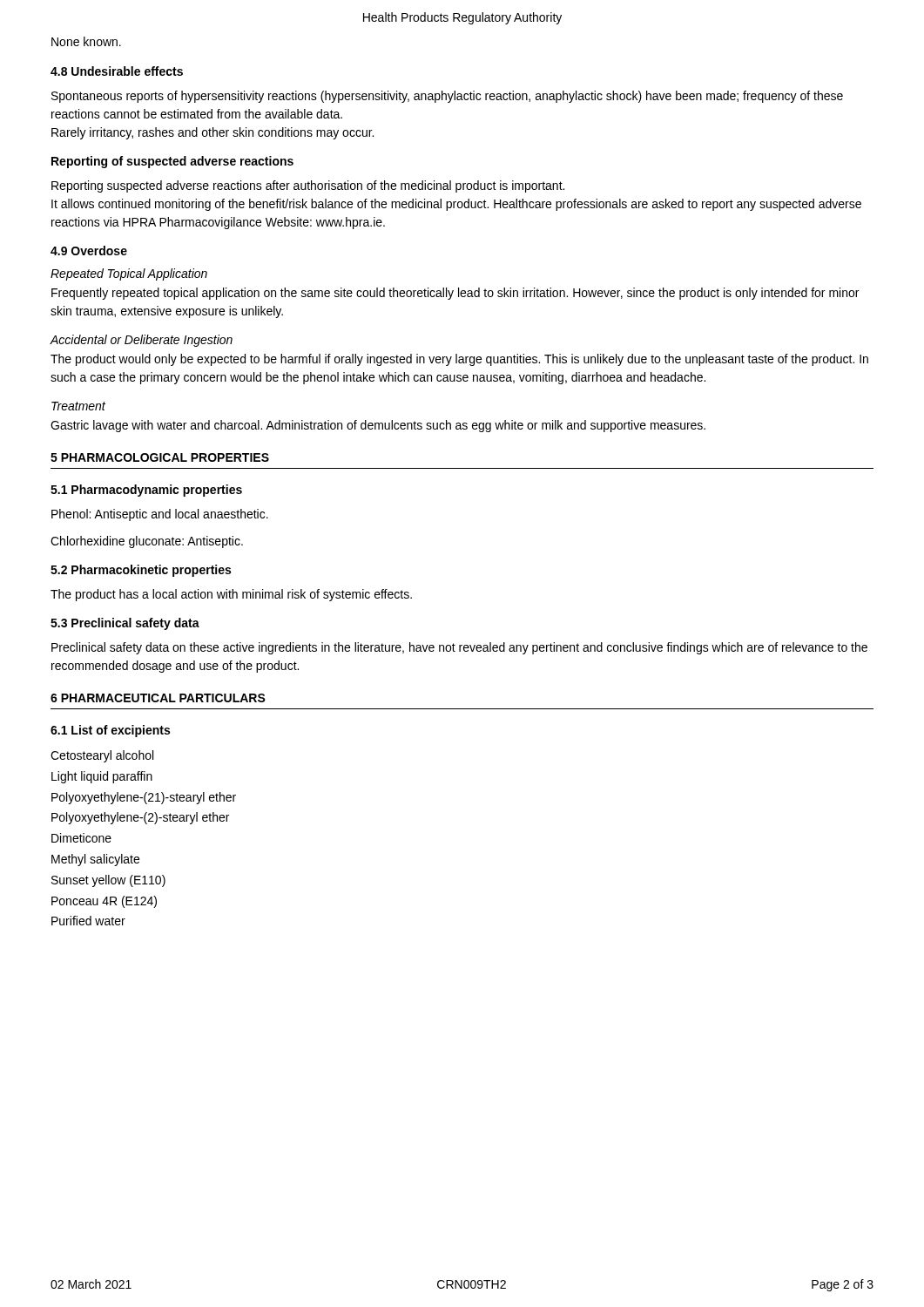Locate the text "Phenol: Antiseptic and local anaesthetic."
Screen dimensions: 1307x924
point(160,514)
